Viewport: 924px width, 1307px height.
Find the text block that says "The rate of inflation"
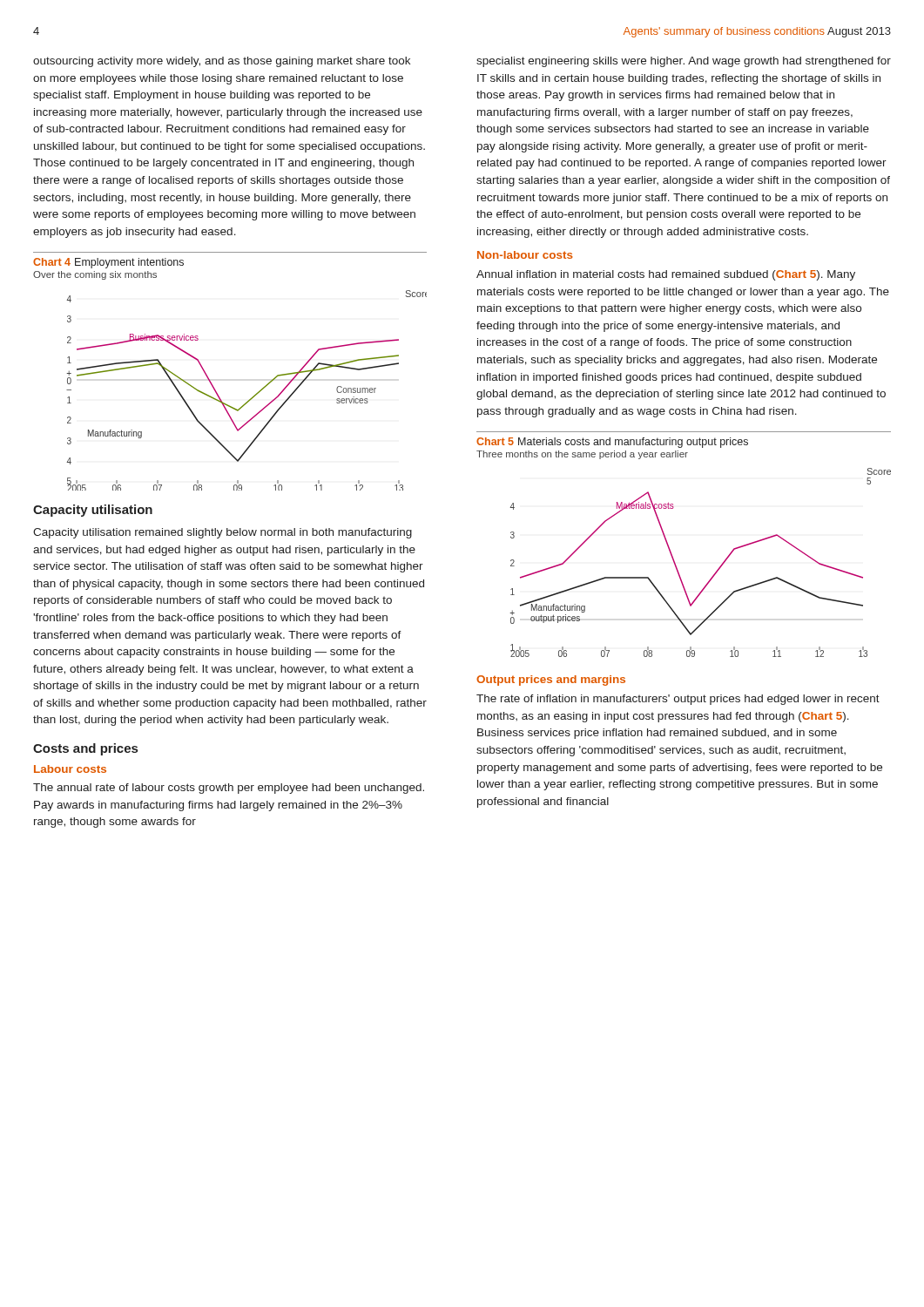point(684,750)
